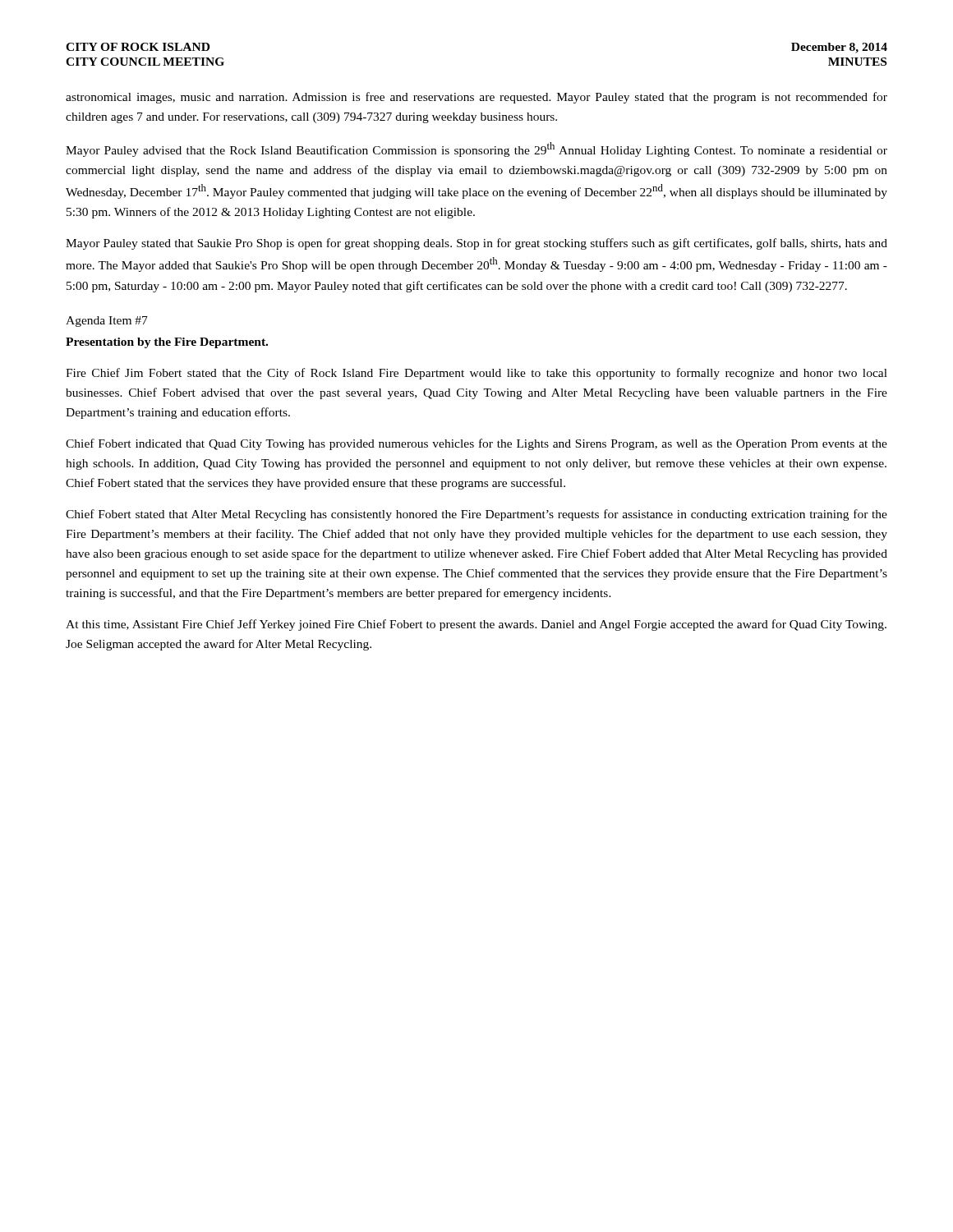Select the text block containing "Fire Chief Jim Fobert stated that the City"

tap(476, 392)
